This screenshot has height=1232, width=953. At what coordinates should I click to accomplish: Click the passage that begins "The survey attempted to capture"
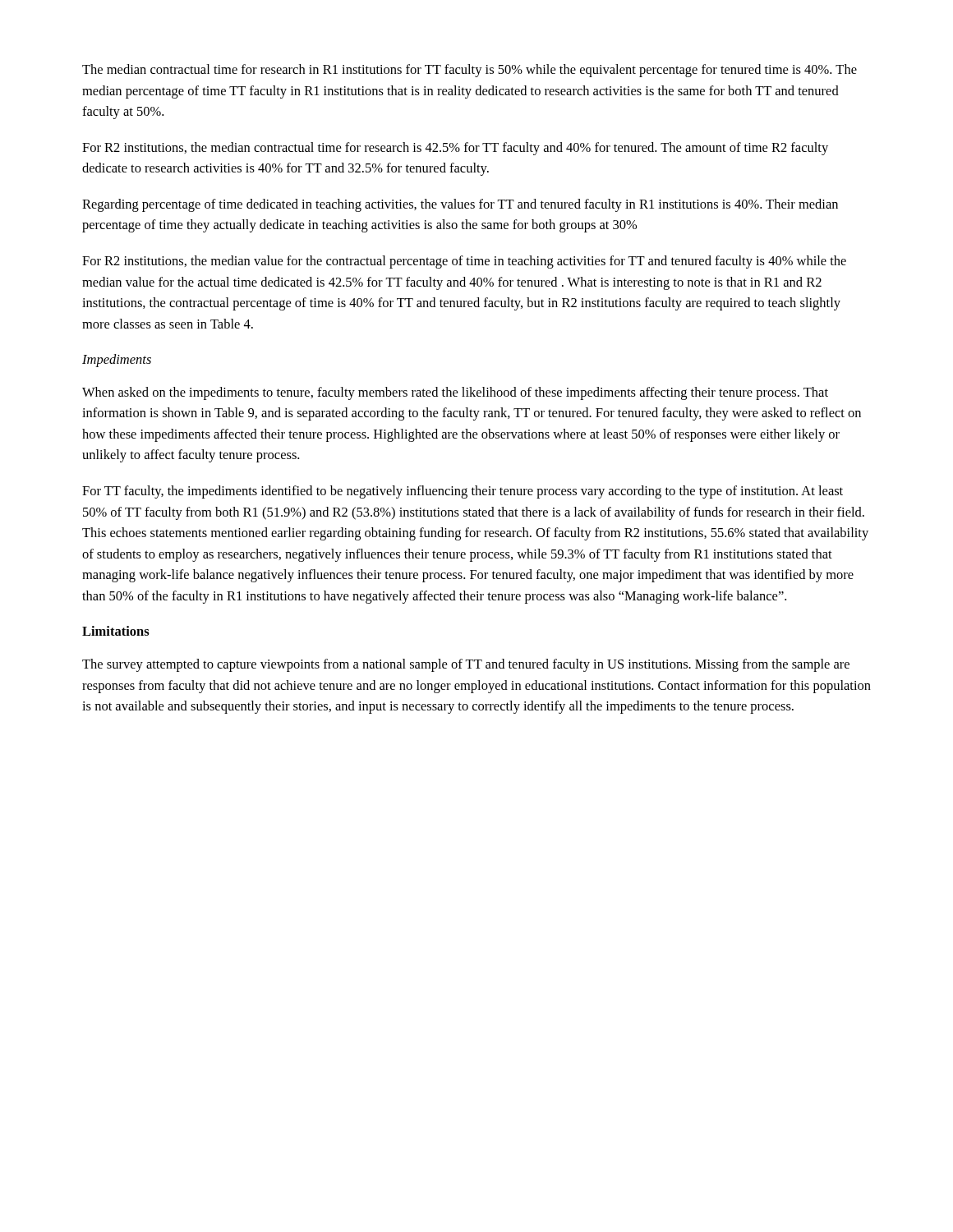[x=476, y=685]
